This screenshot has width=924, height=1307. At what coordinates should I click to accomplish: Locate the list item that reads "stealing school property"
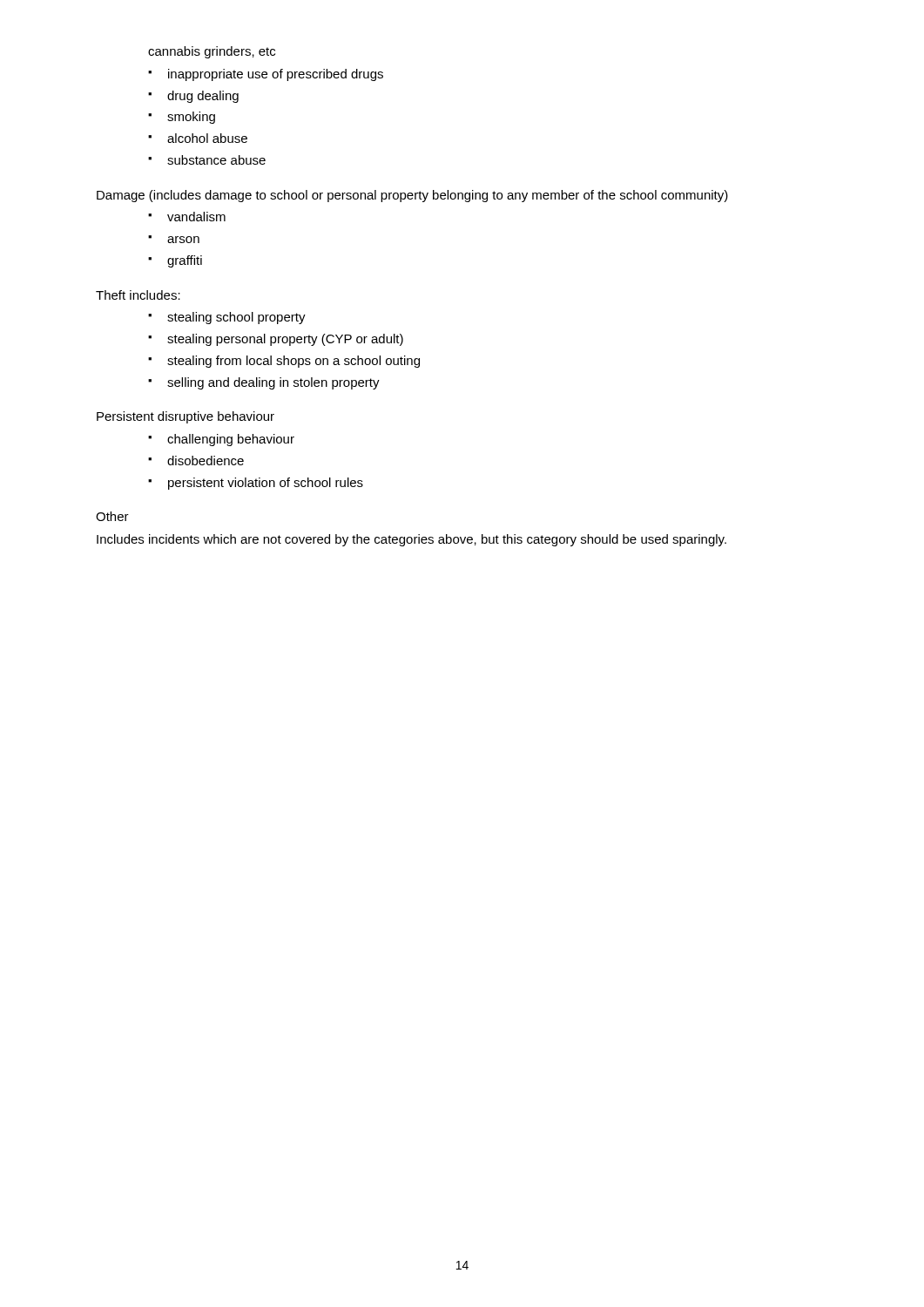[236, 317]
